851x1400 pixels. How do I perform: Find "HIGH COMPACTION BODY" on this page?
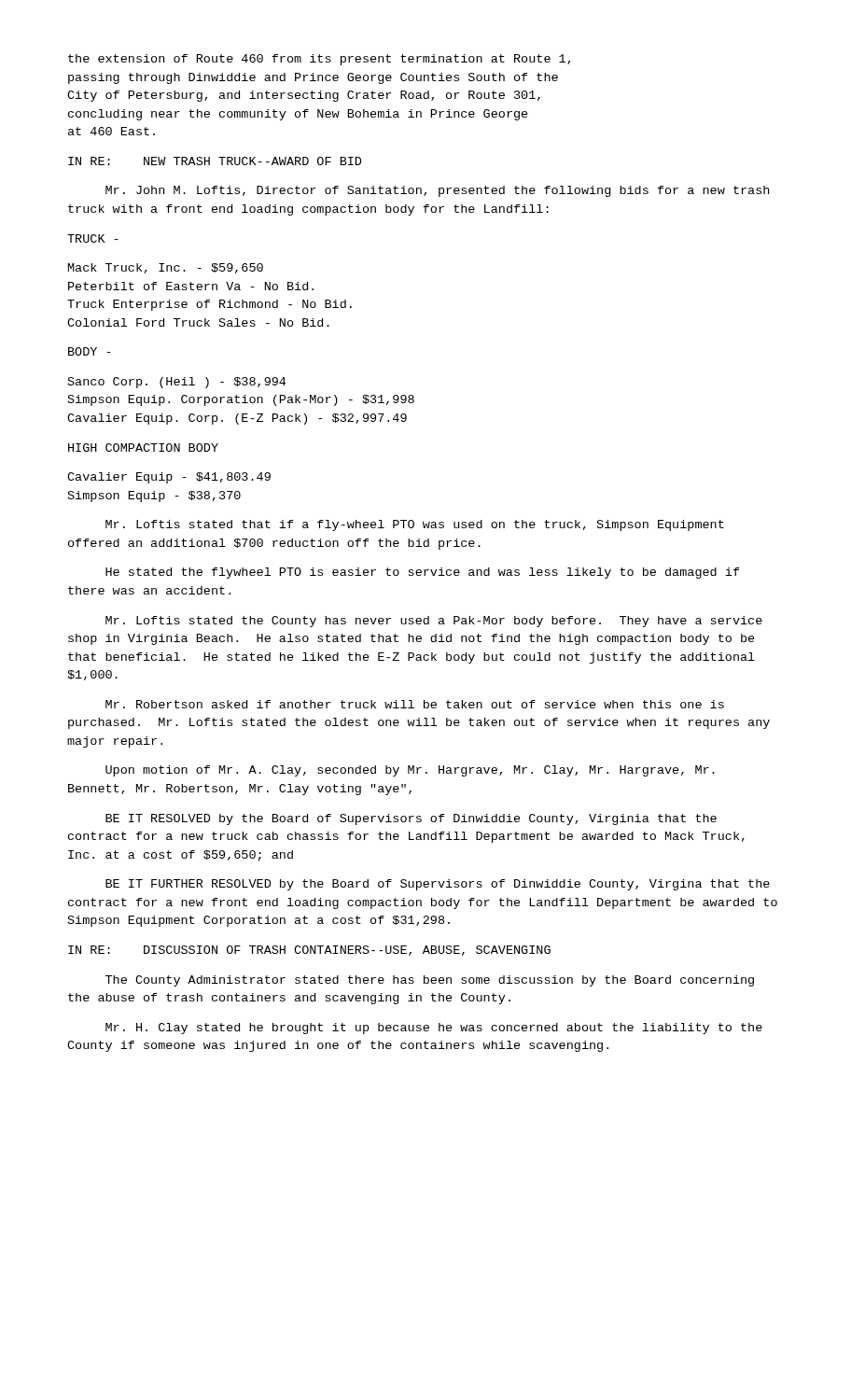tap(143, 448)
